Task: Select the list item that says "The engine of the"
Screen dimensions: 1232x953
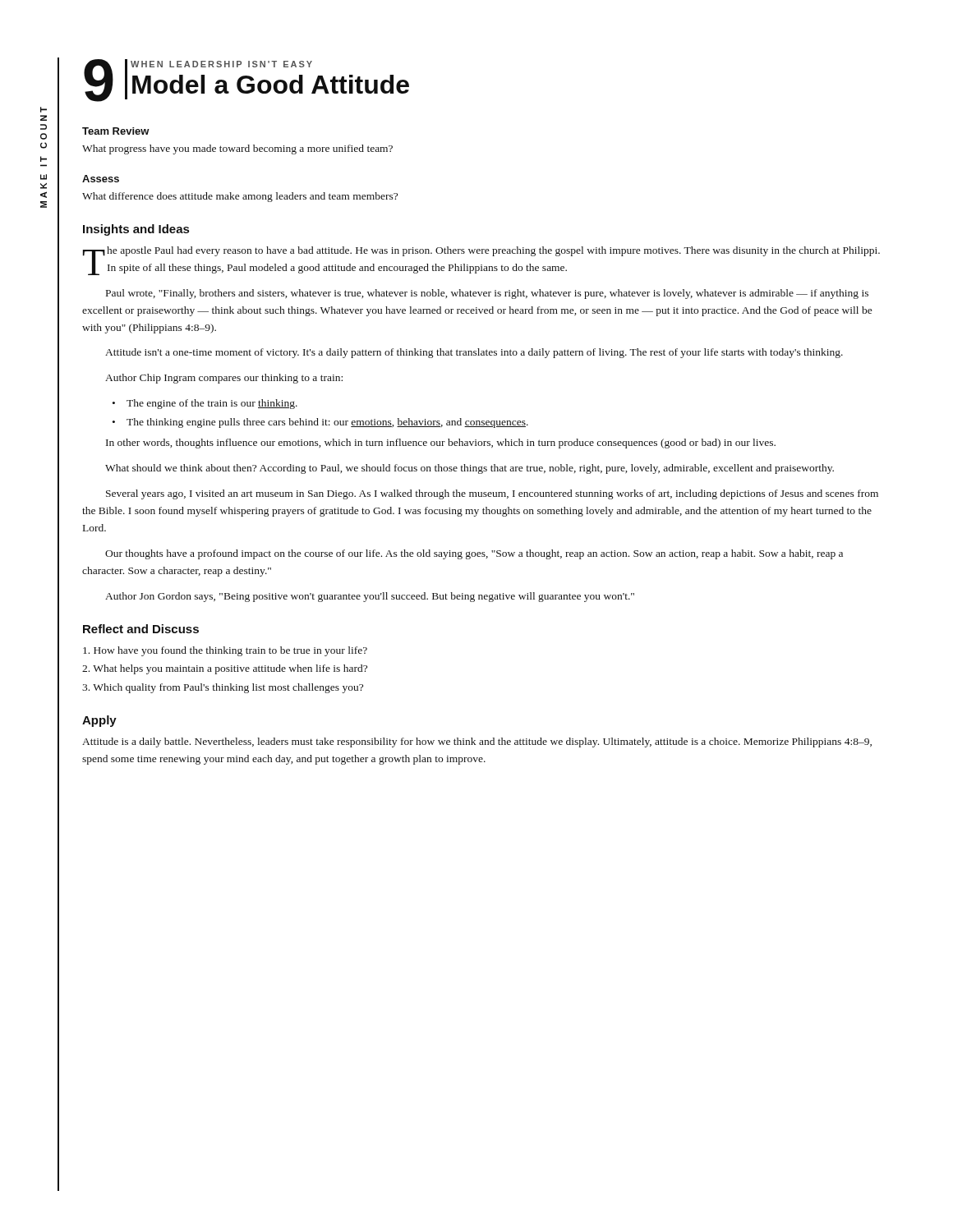Action: (212, 403)
